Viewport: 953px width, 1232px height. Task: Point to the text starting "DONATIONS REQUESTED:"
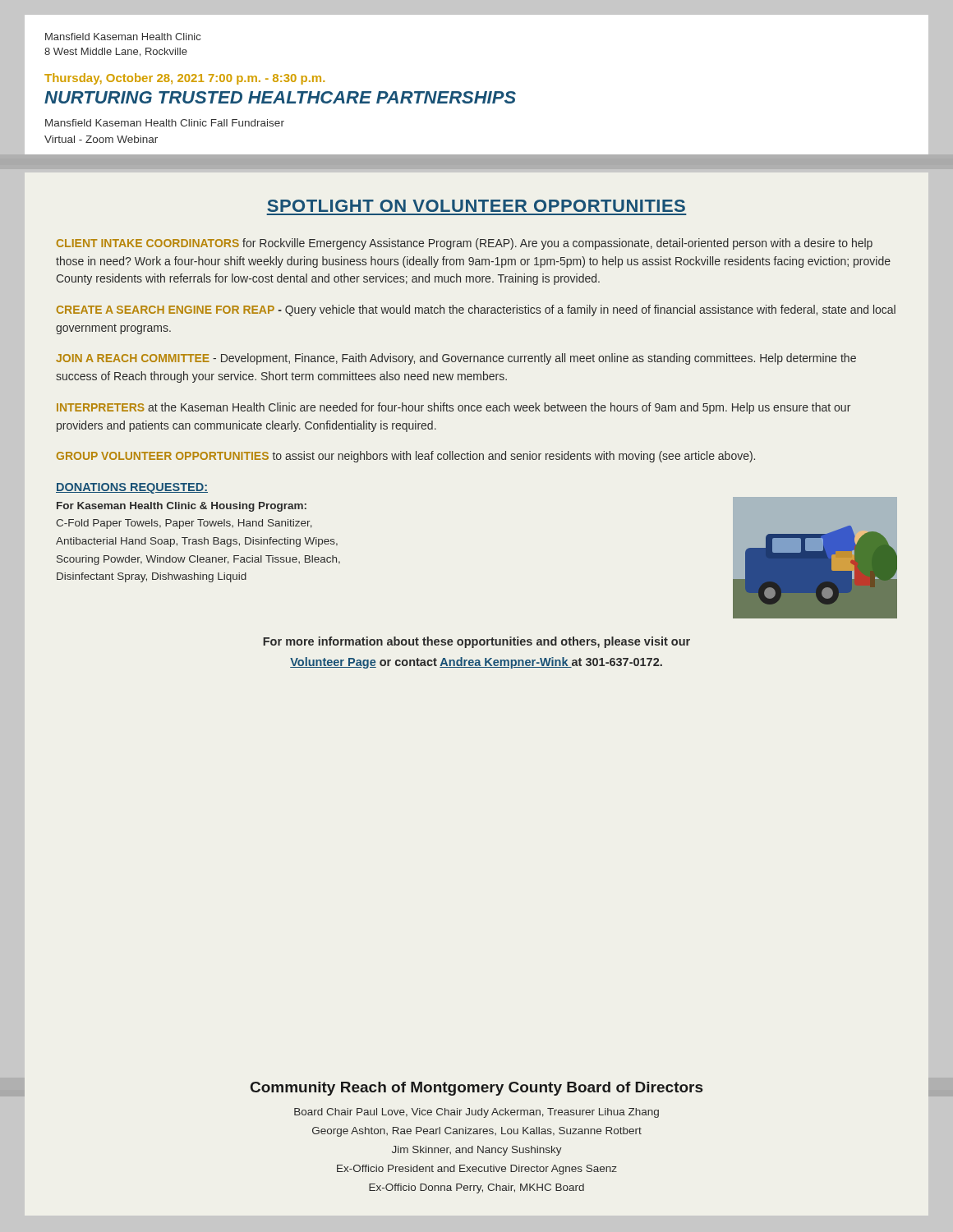132,487
